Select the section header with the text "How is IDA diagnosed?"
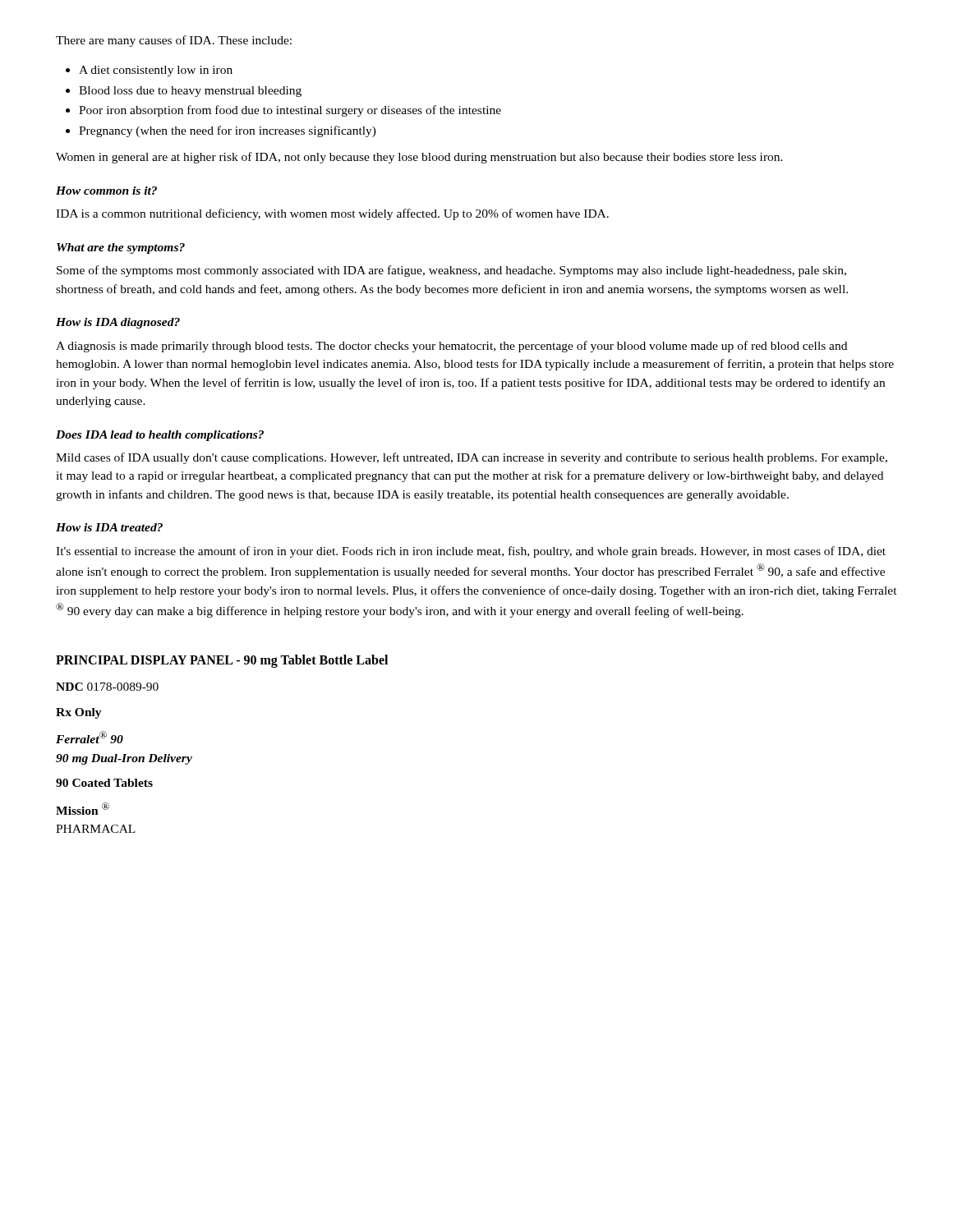The image size is (953, 1232). tap(118, 322)
